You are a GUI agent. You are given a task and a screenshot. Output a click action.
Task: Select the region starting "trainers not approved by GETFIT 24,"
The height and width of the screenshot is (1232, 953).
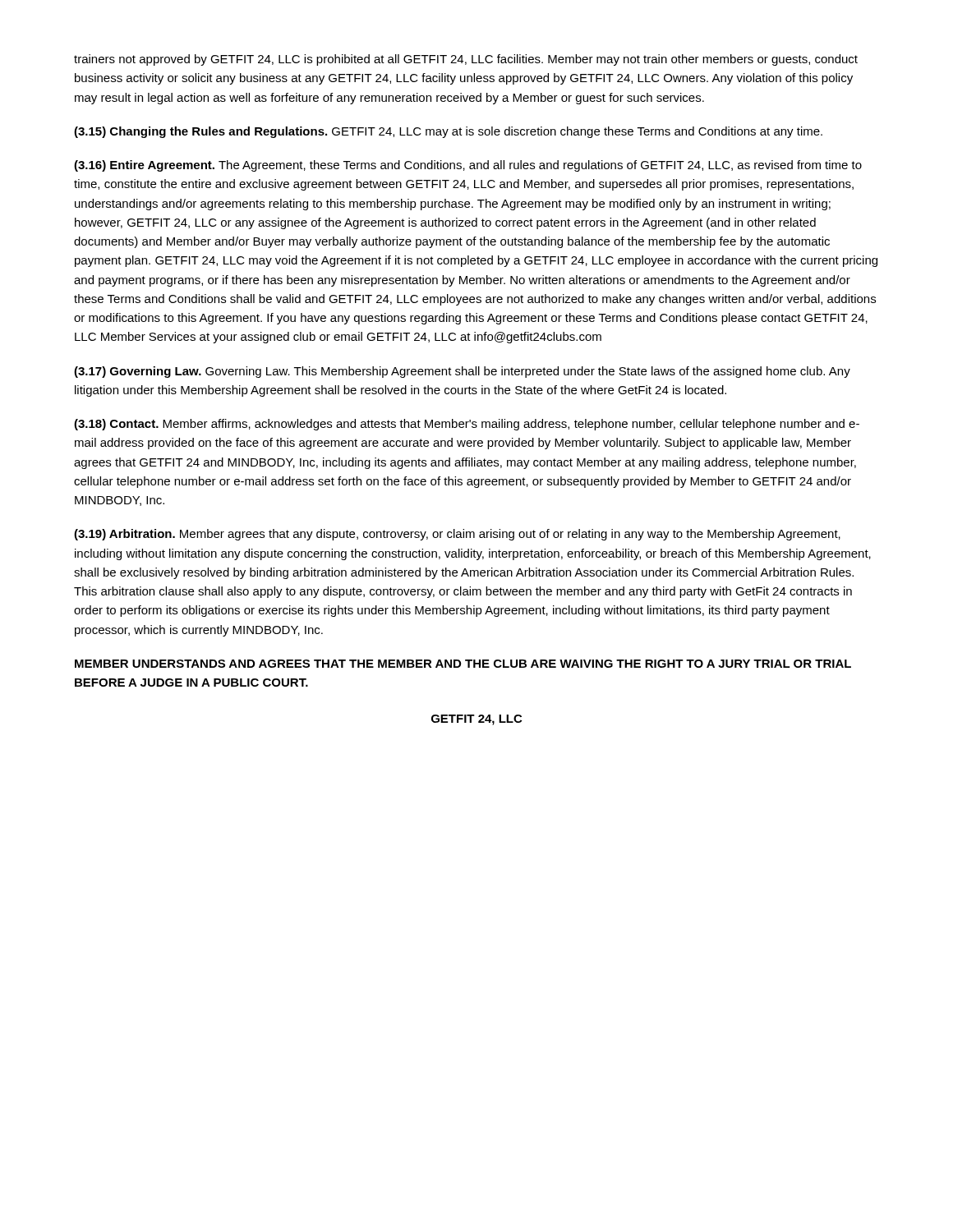tap(466, 78)
